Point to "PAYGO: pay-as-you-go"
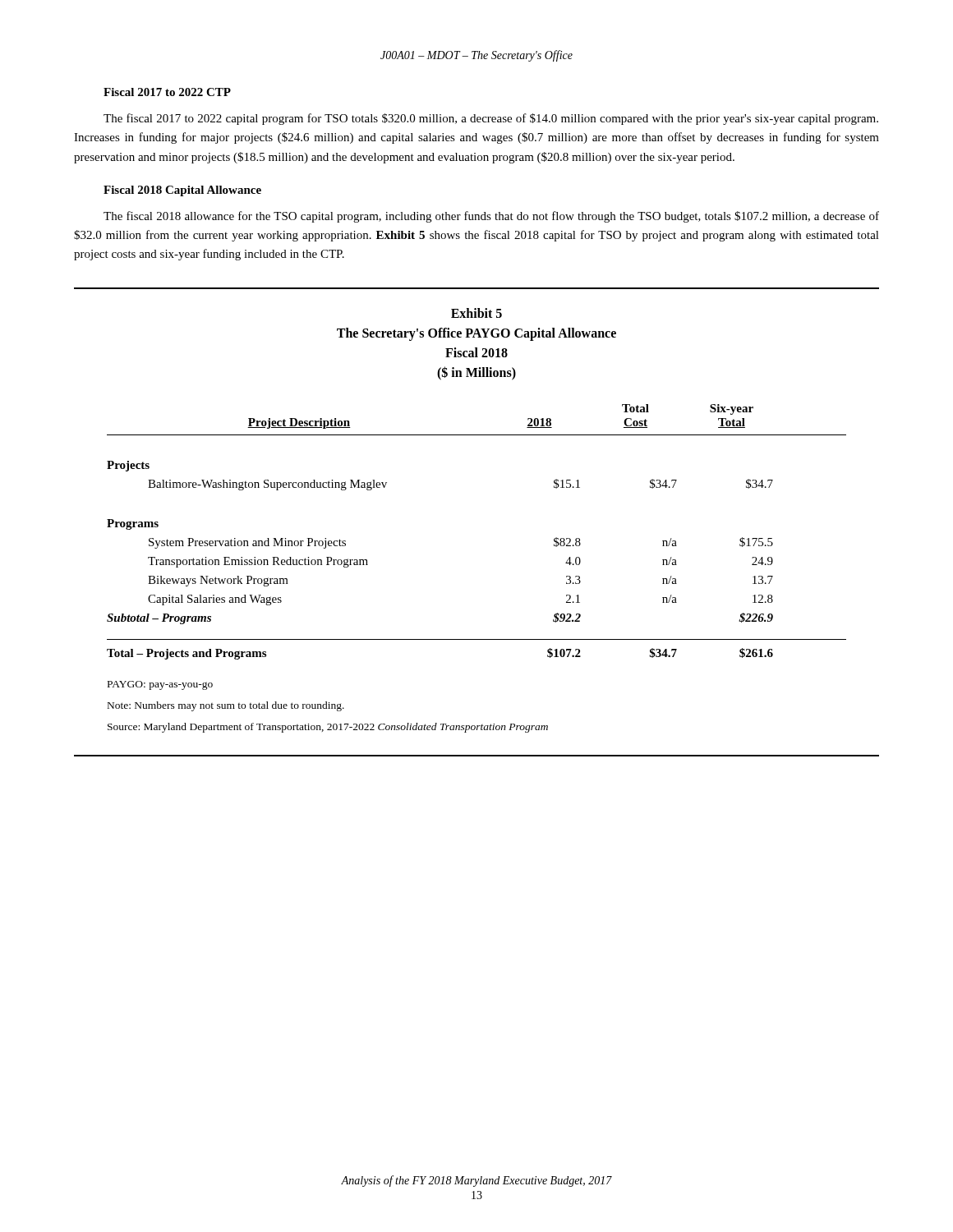Screen dimensions: 1232x953 tap(160, 683)
